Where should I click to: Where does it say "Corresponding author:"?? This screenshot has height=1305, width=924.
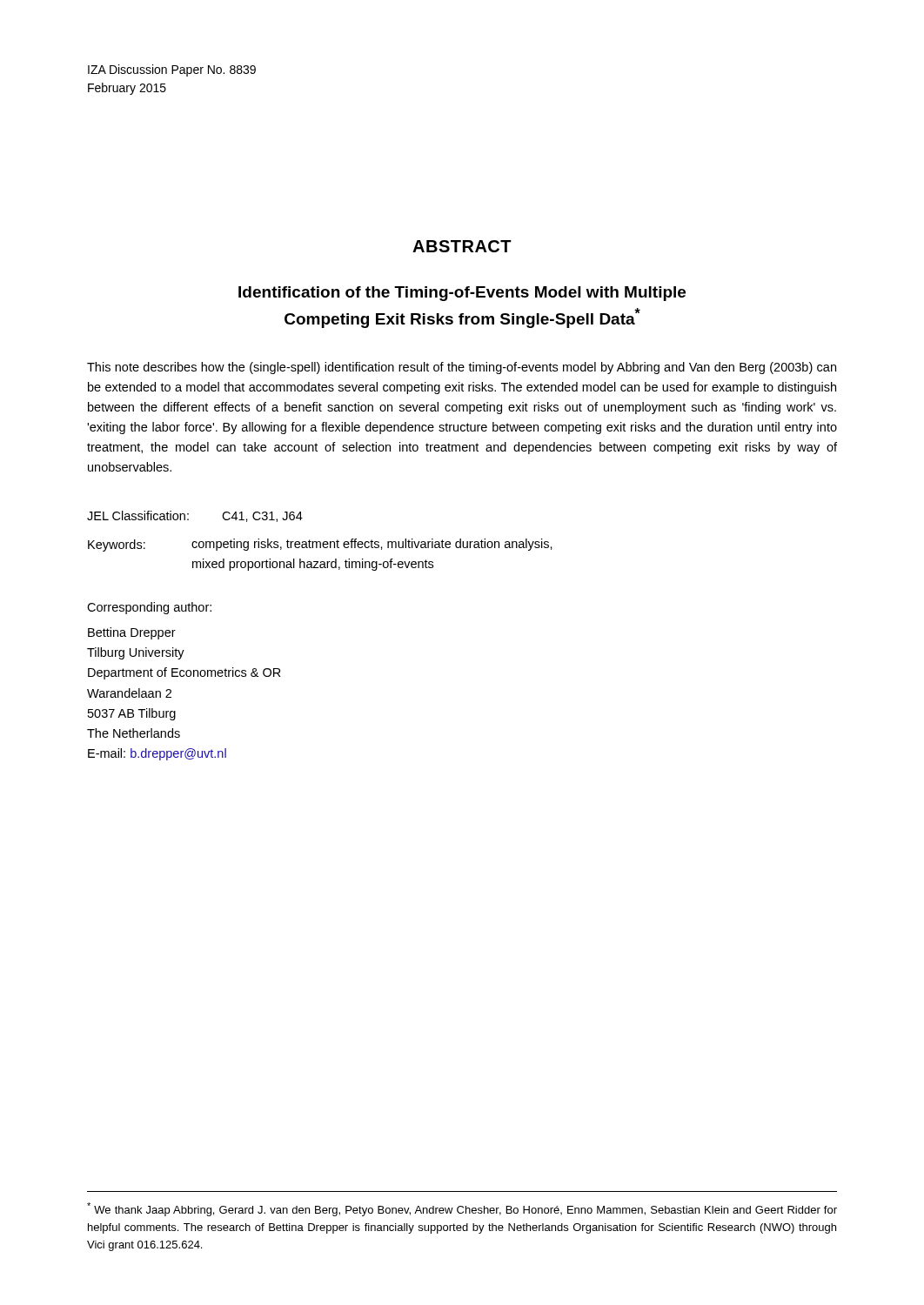[x=150, y=607]
